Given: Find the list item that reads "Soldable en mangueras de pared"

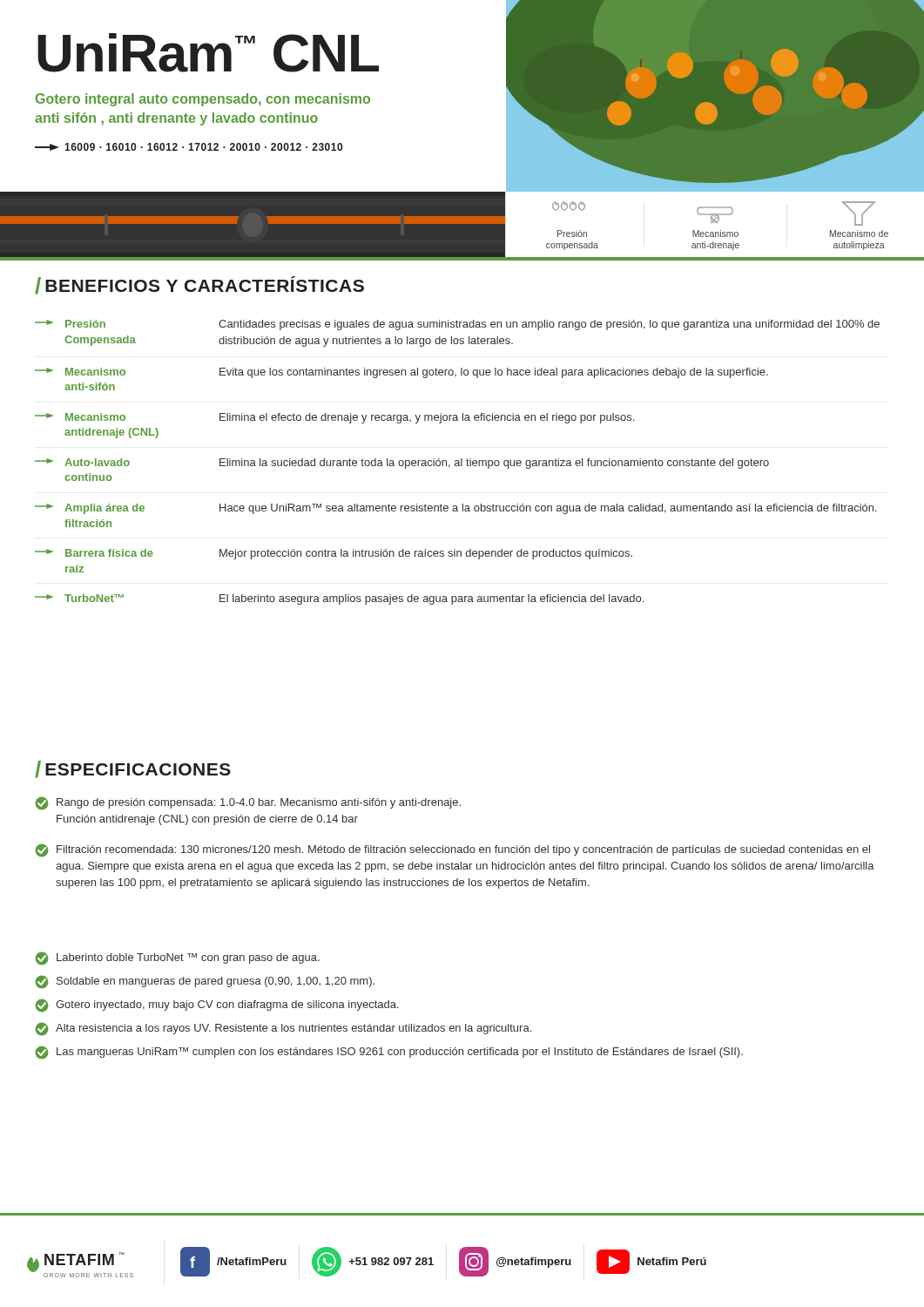Looking at the screenshot, I should pyautogui.click(x=205, y=981).
